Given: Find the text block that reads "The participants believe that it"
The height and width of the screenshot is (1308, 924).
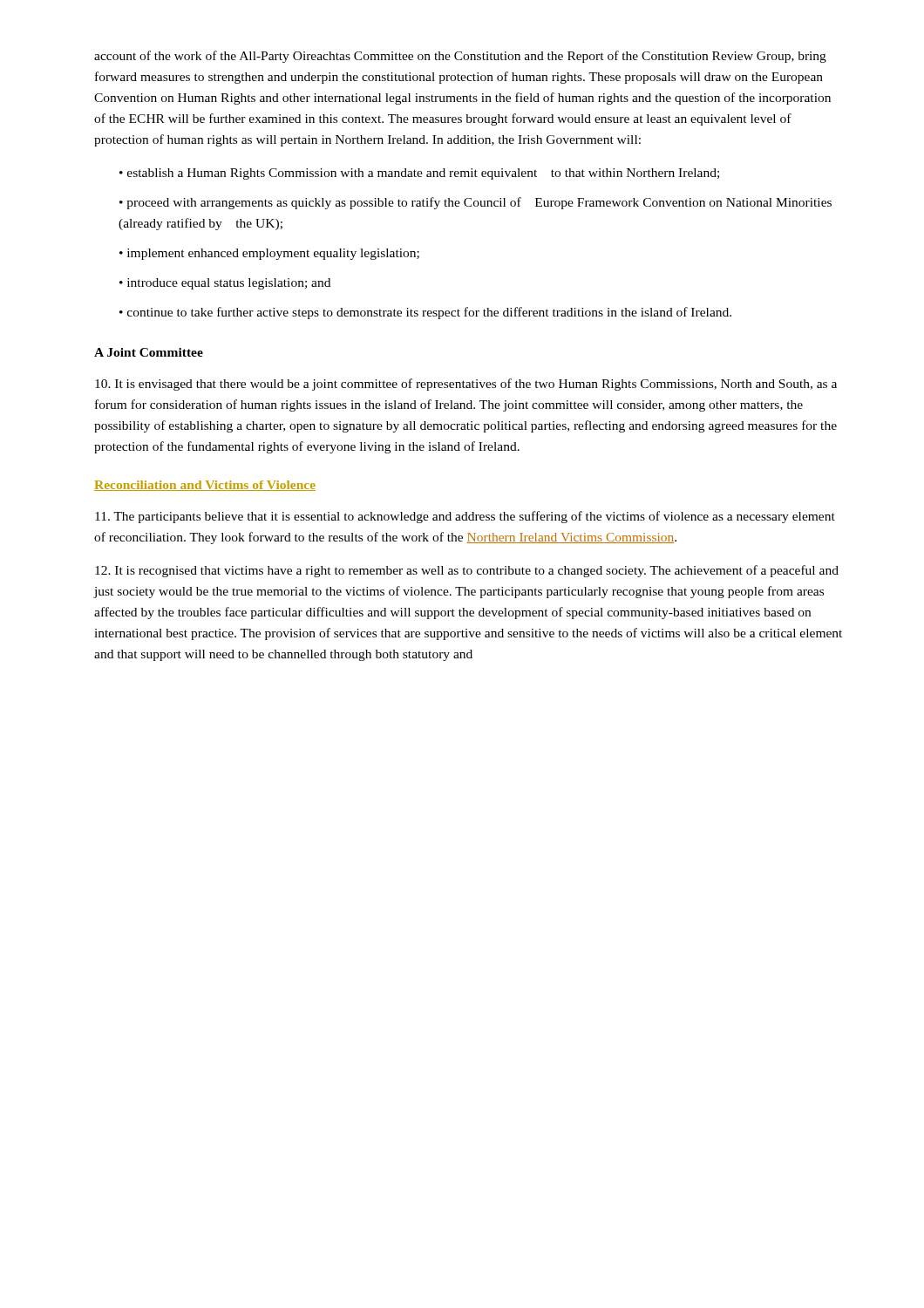Looking at the screenshot, I should [465, 526].
